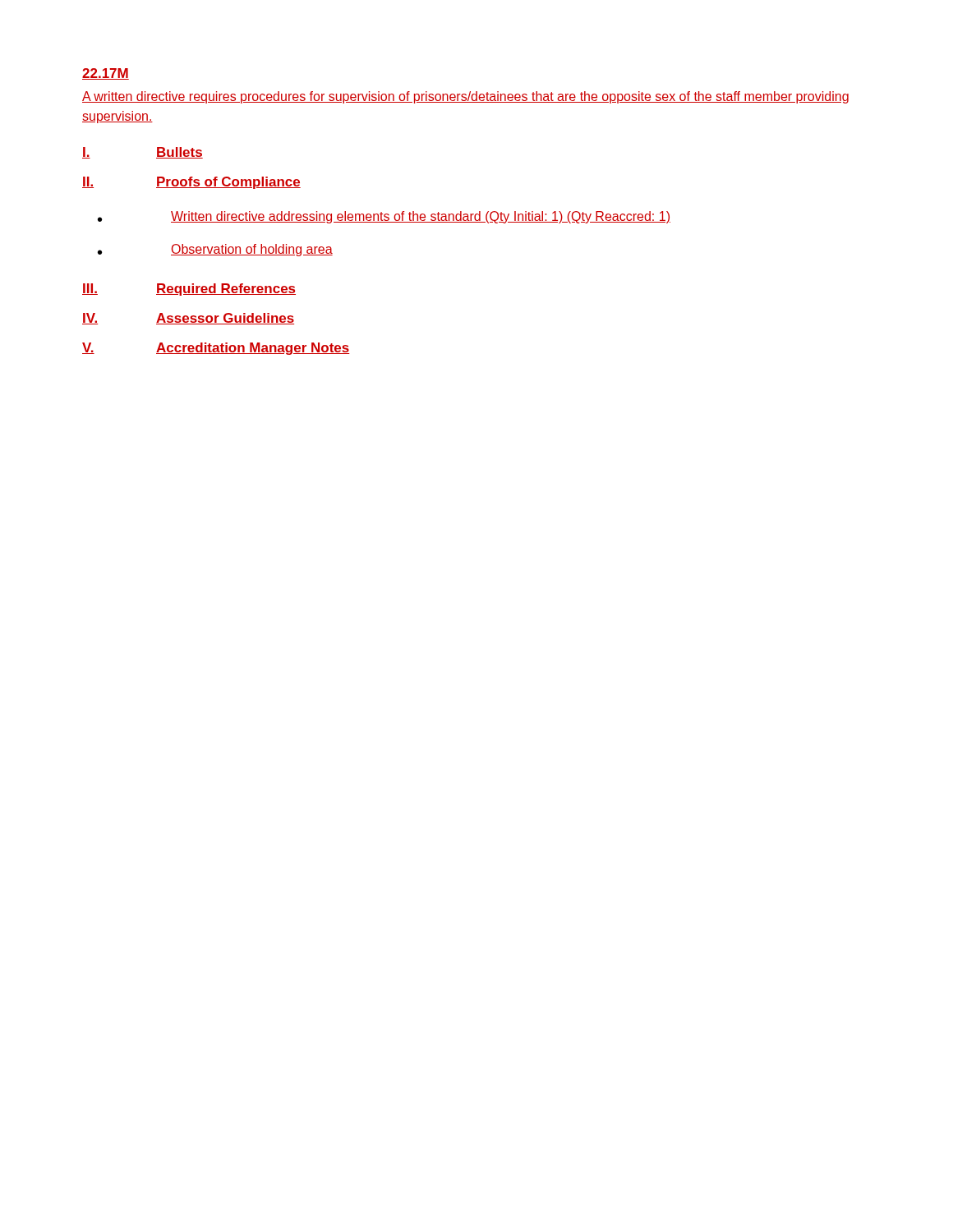Find "• Observation of holding area" on this page
Screen dimensions: 1232x953
point(215,250)
